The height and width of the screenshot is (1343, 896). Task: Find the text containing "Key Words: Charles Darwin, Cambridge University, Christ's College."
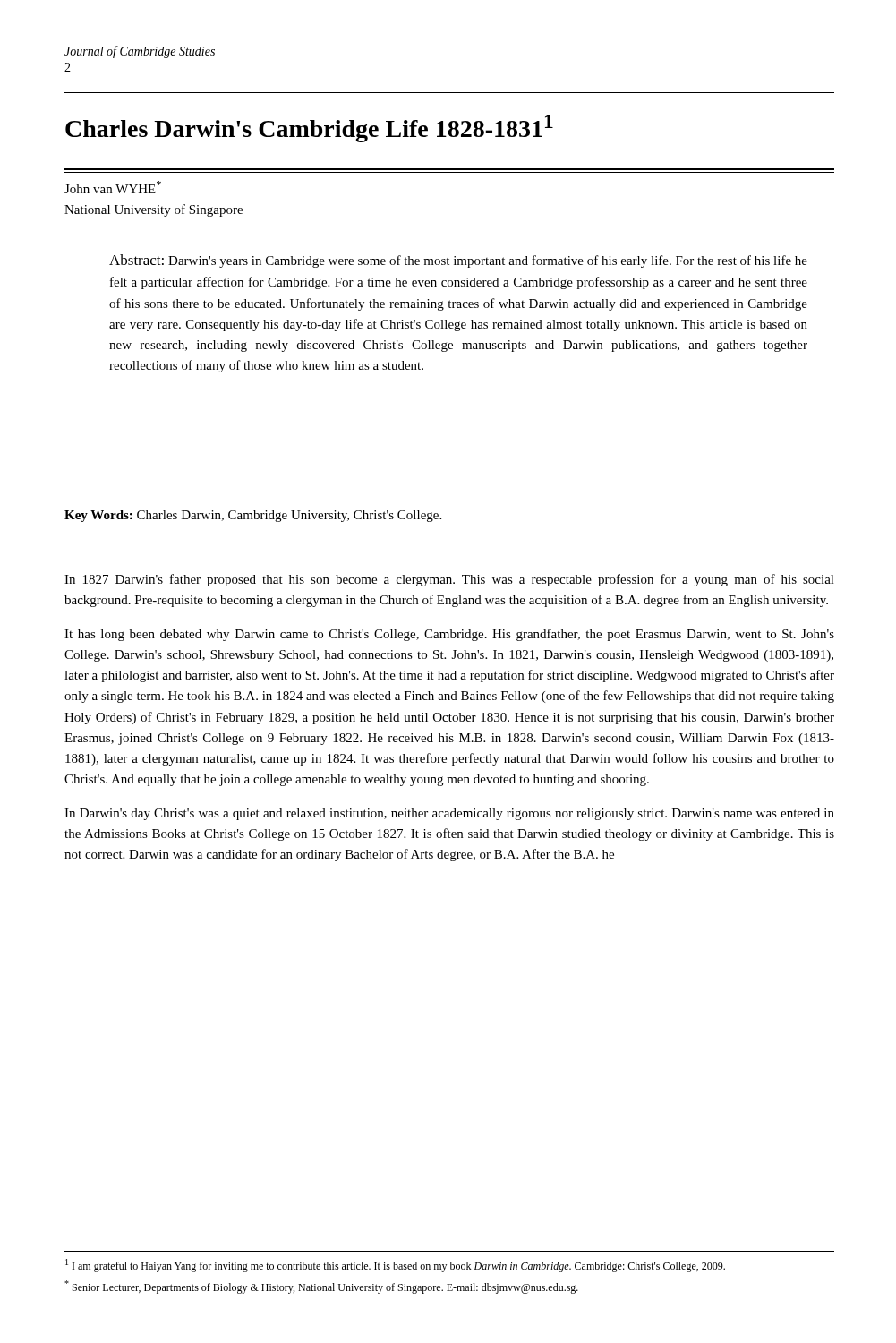coord(449,515)
